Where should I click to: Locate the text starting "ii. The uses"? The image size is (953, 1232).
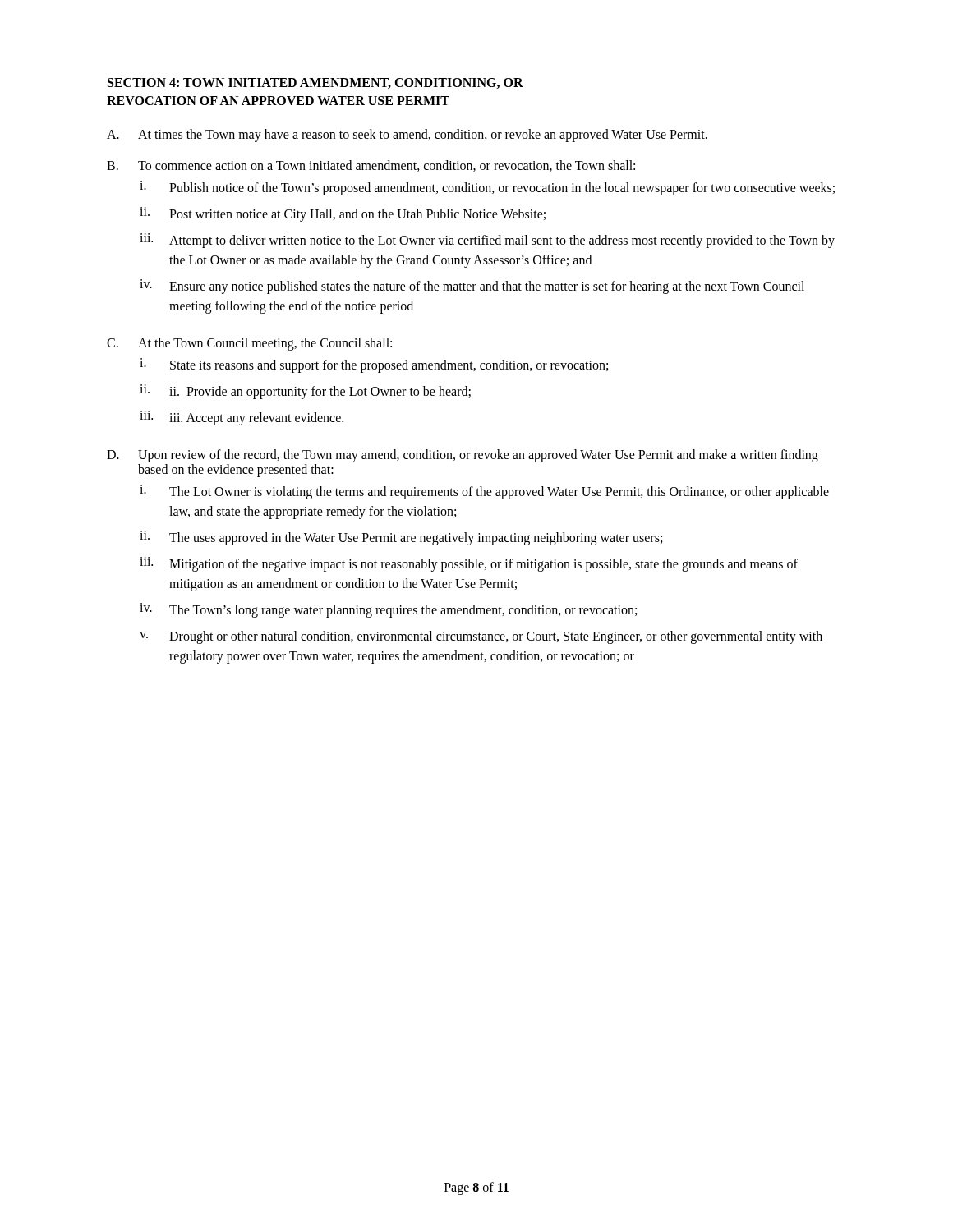point(493,538)
